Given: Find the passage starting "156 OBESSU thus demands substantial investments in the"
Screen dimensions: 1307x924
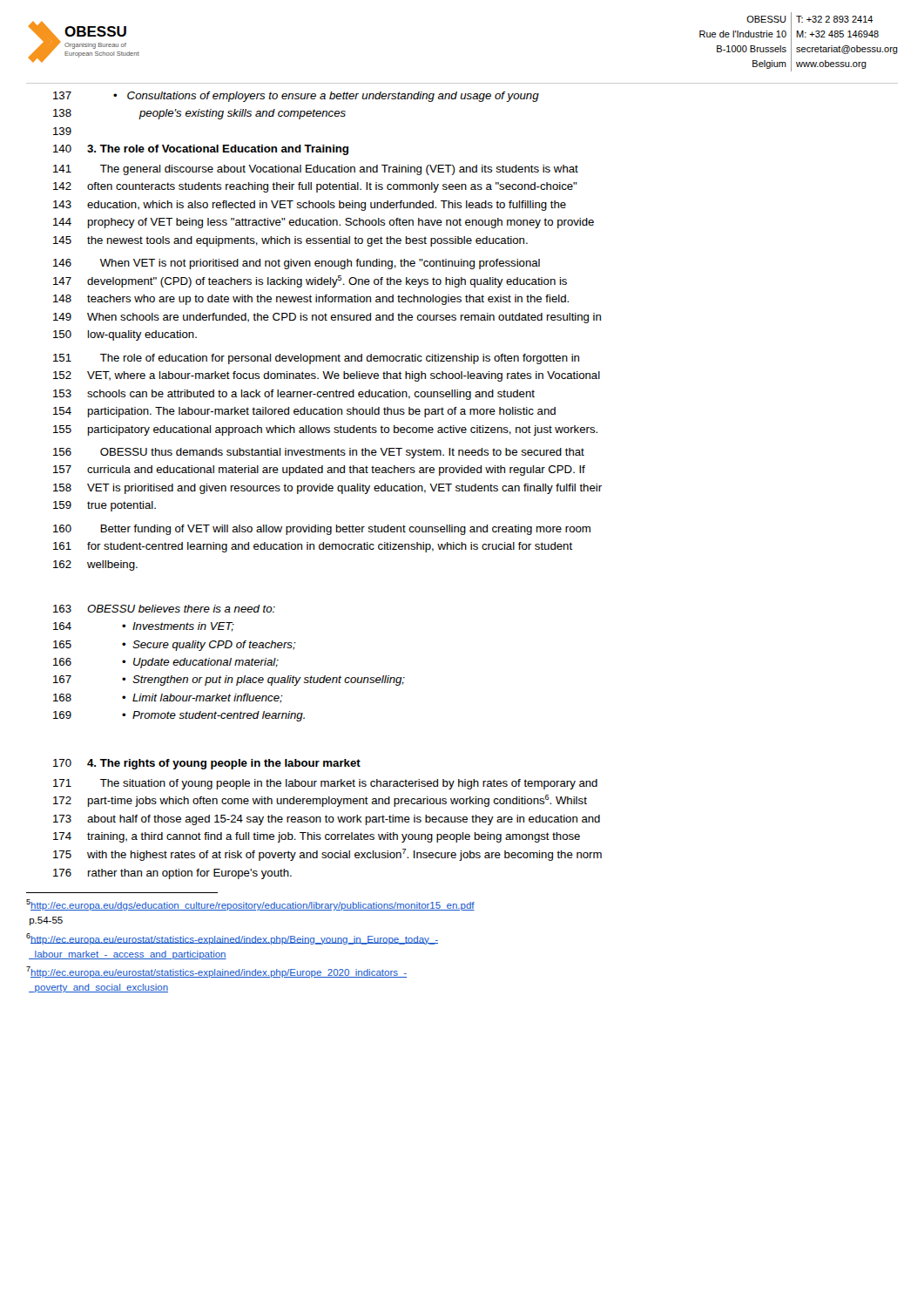Looking at the screenshot, I should pos(462,479).
